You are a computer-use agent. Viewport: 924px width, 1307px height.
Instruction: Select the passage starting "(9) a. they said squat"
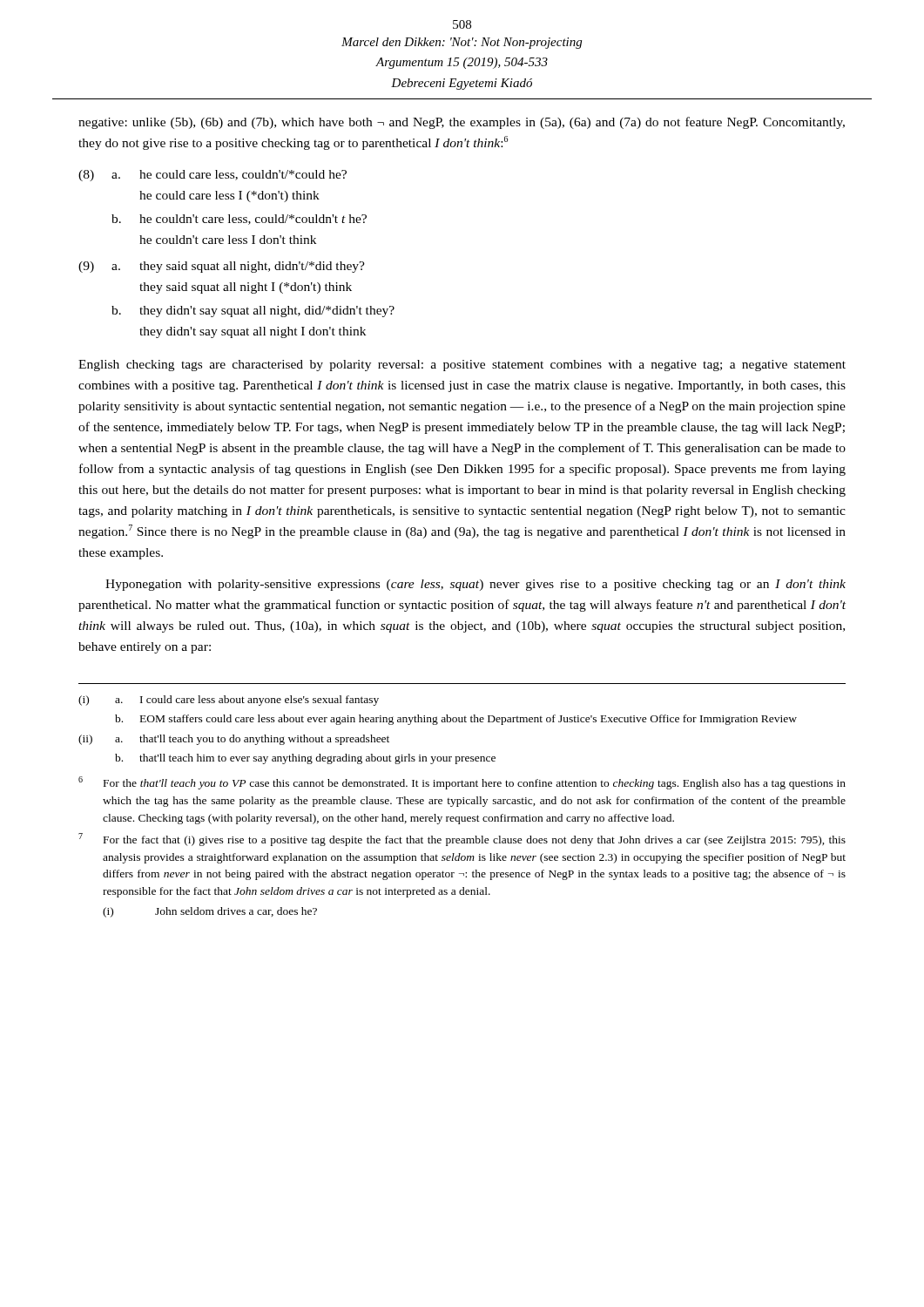pos(222,267)
